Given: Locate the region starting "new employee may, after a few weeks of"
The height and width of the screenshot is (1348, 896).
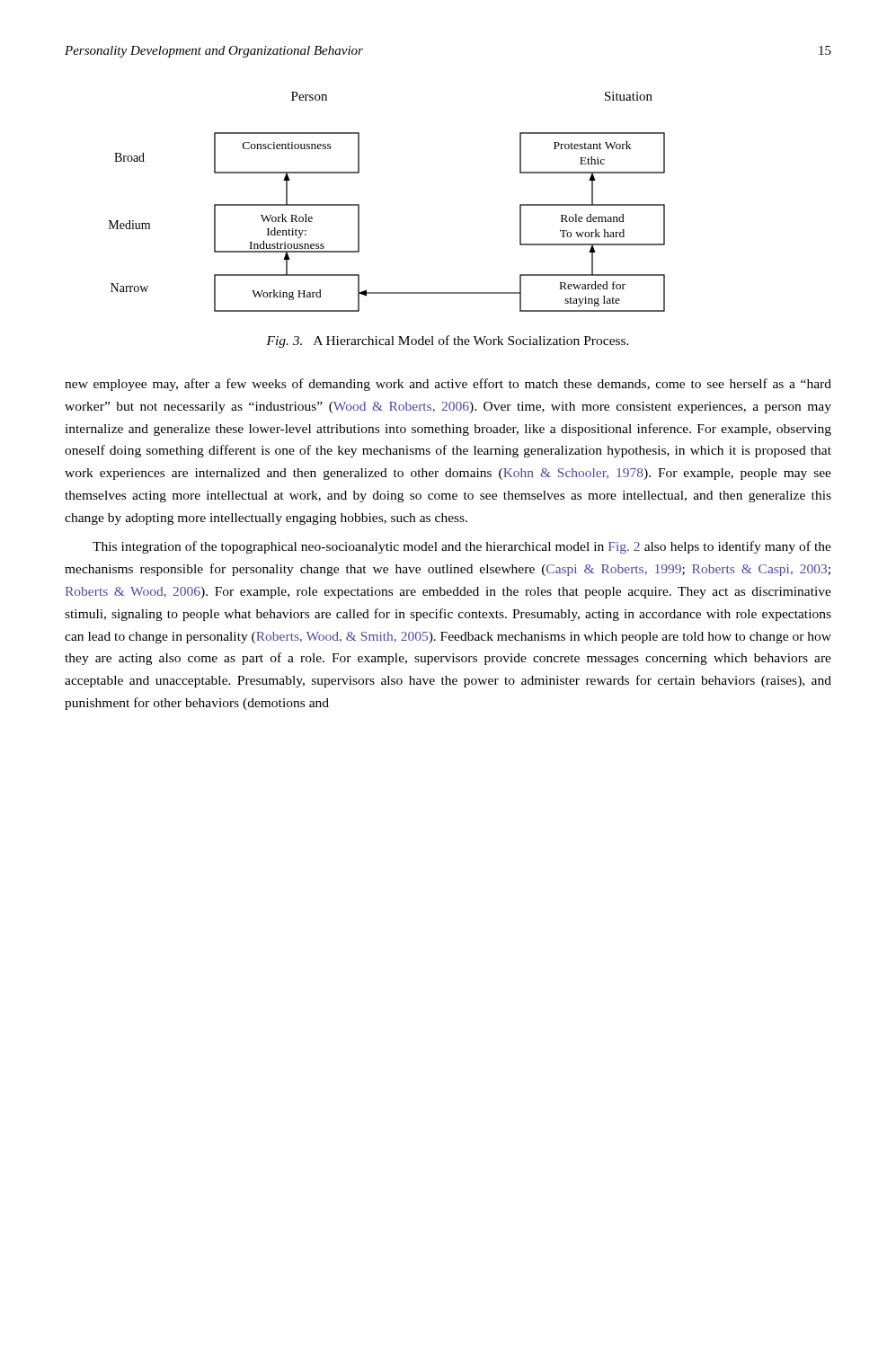Looking at the screenshot, I should [x=448, y=544].
